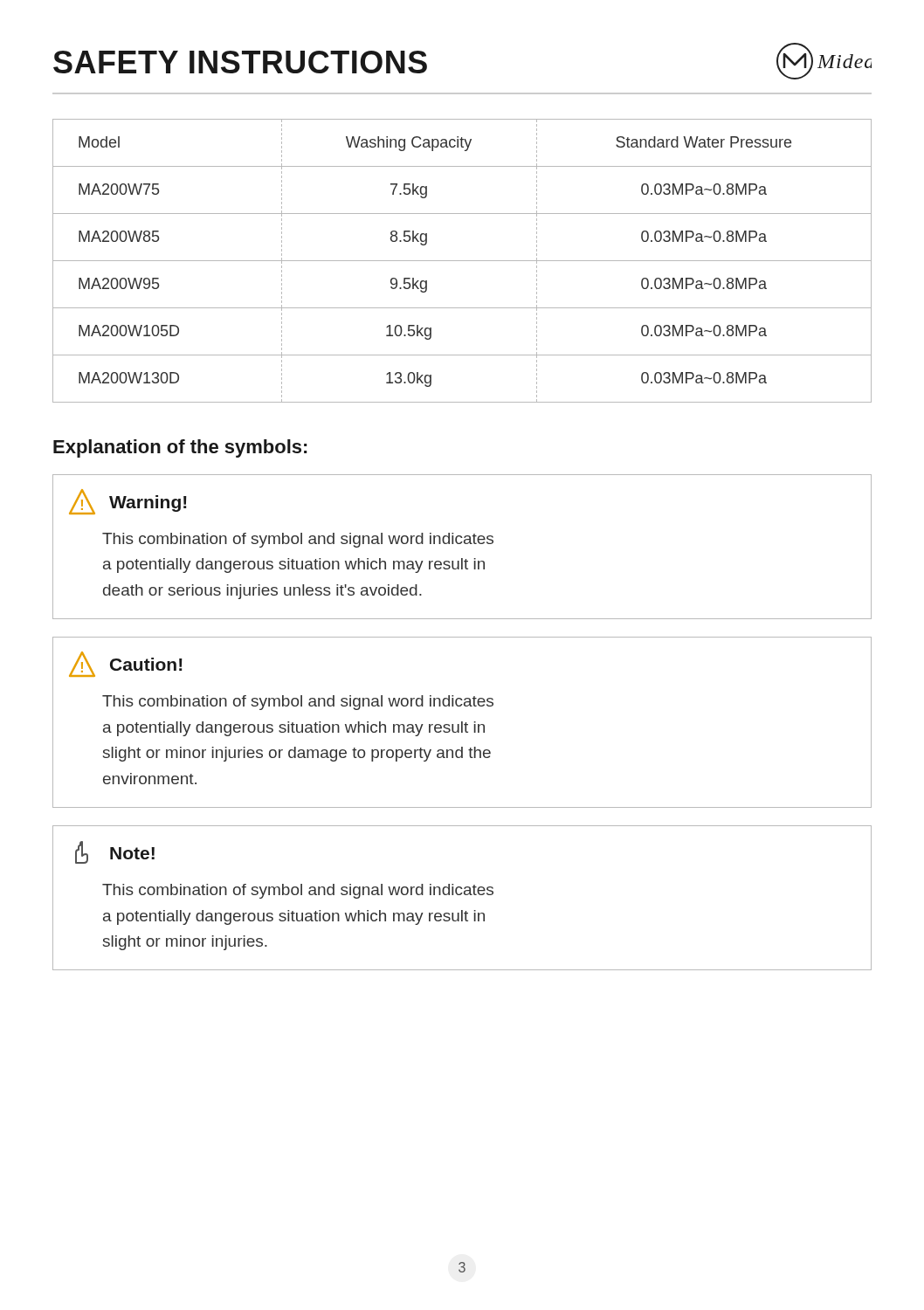Find the text block containing "! Caution! This combination of symbol and"
Screen dimensions: 1310x924
coord(462,722)
